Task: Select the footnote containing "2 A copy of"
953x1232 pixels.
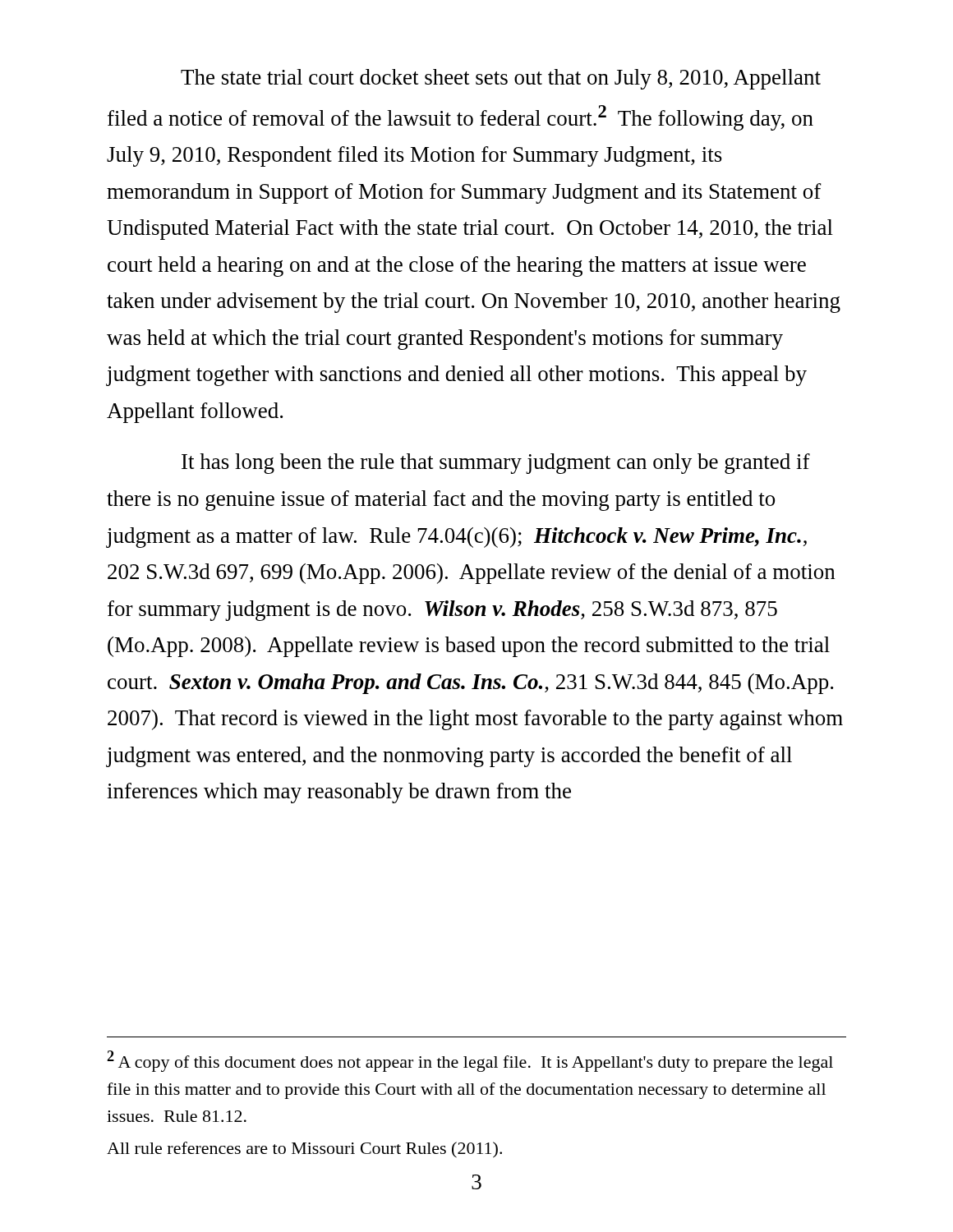Action: [476, 1103]
